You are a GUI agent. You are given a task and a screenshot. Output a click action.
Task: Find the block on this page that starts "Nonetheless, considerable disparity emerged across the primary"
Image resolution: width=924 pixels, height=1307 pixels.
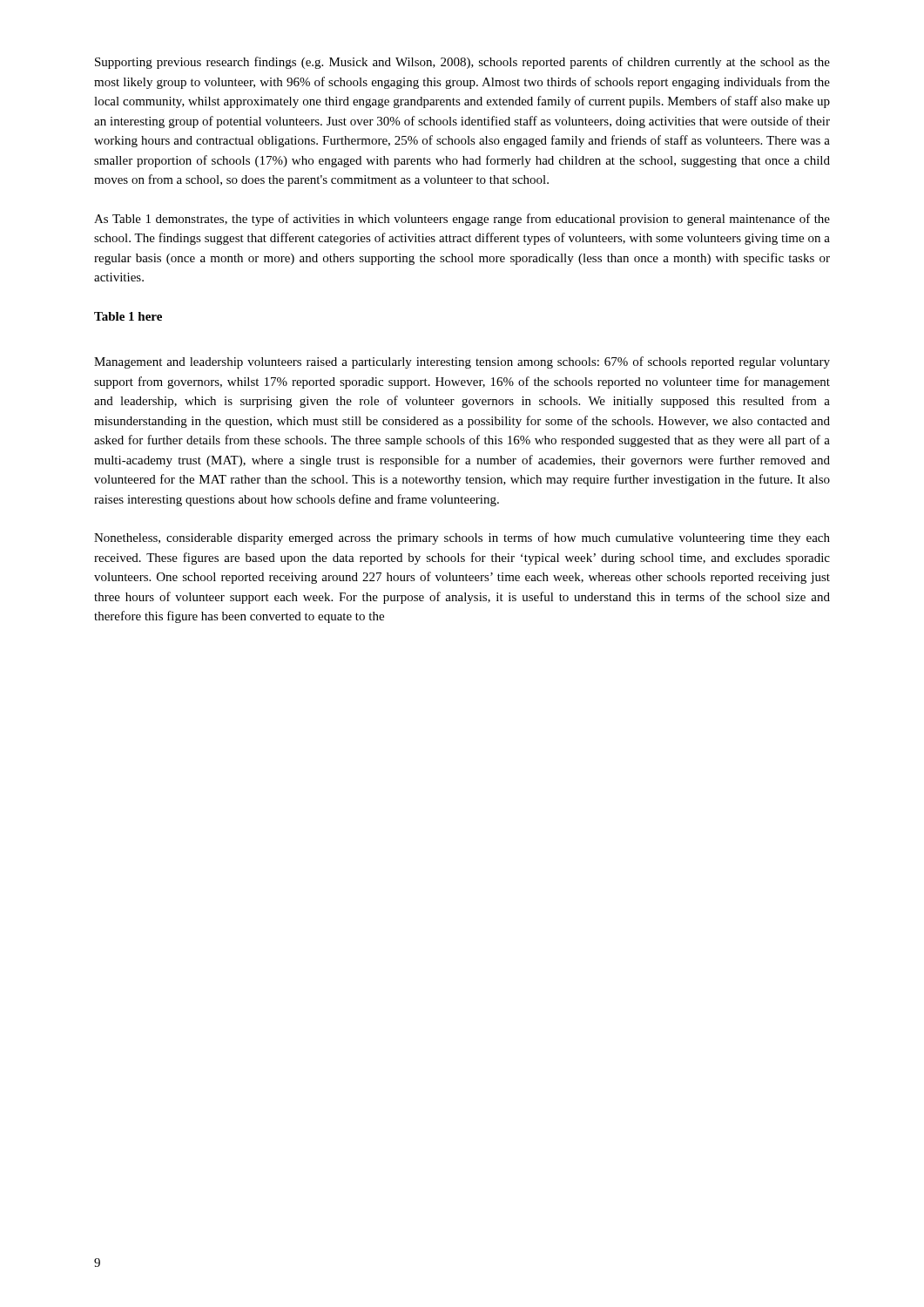(462, 577)
